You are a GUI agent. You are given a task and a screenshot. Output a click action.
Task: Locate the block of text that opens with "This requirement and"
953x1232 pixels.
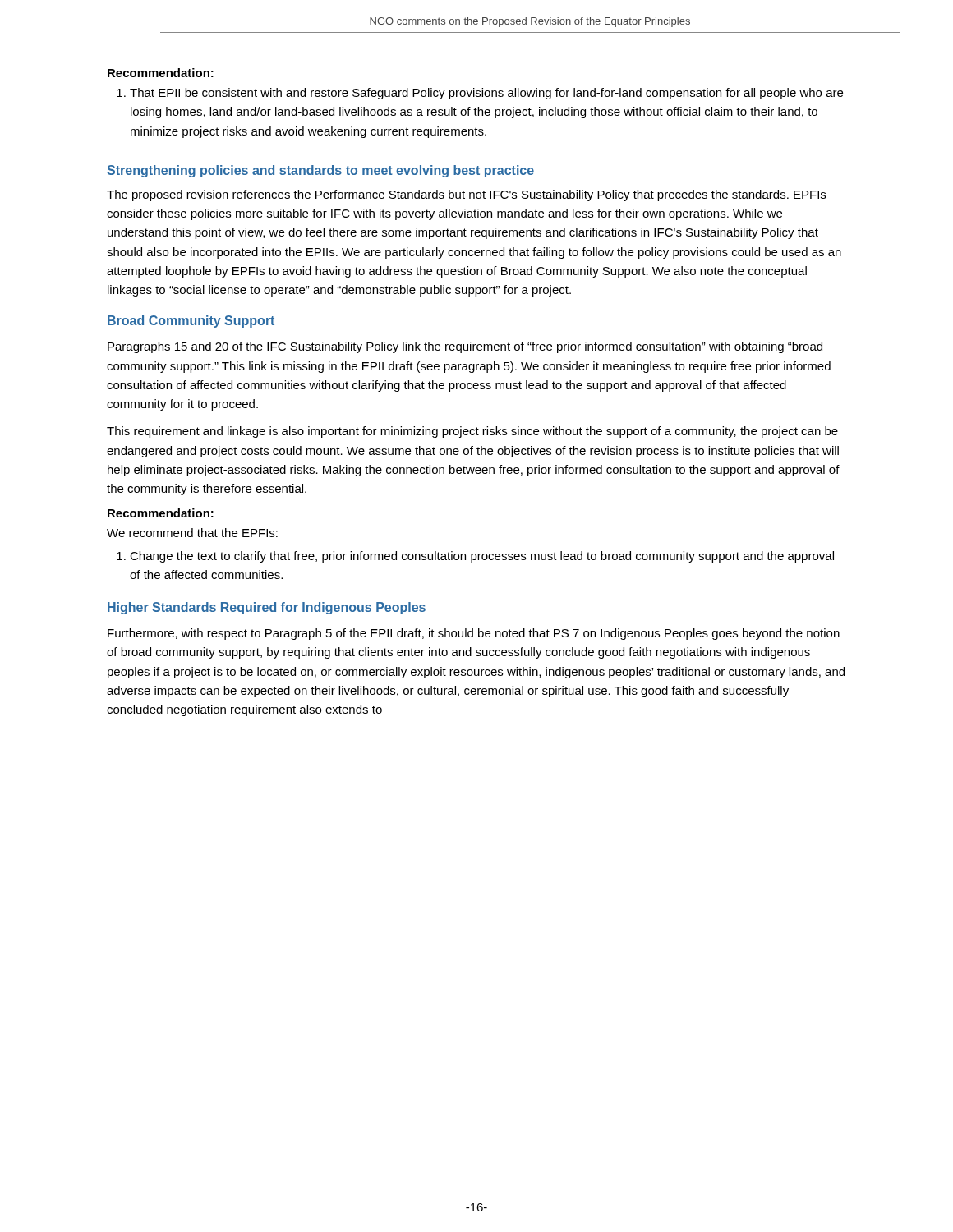pyautogui.click(x=476, y=460)
